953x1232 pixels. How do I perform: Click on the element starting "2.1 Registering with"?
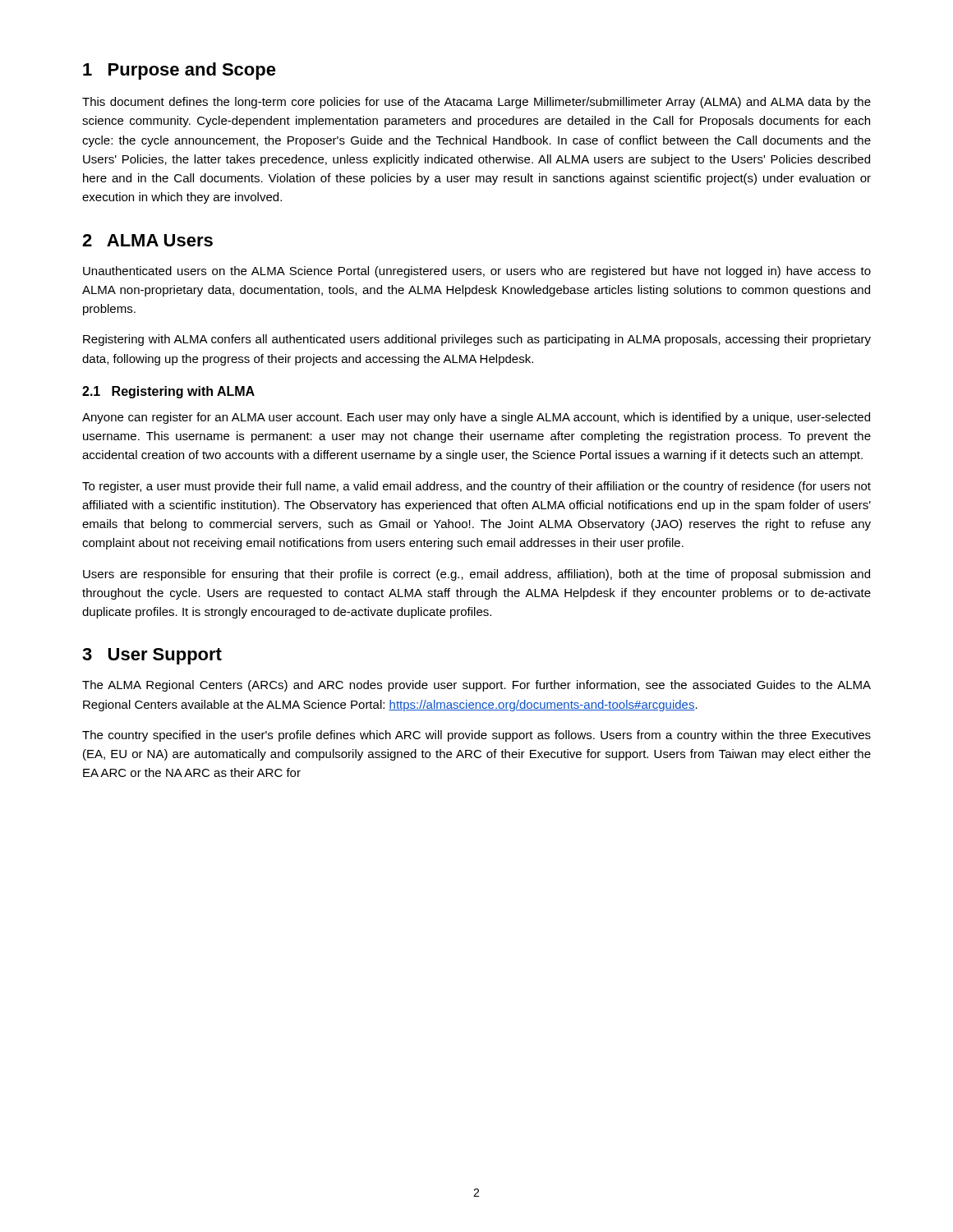tap(168, 392)
